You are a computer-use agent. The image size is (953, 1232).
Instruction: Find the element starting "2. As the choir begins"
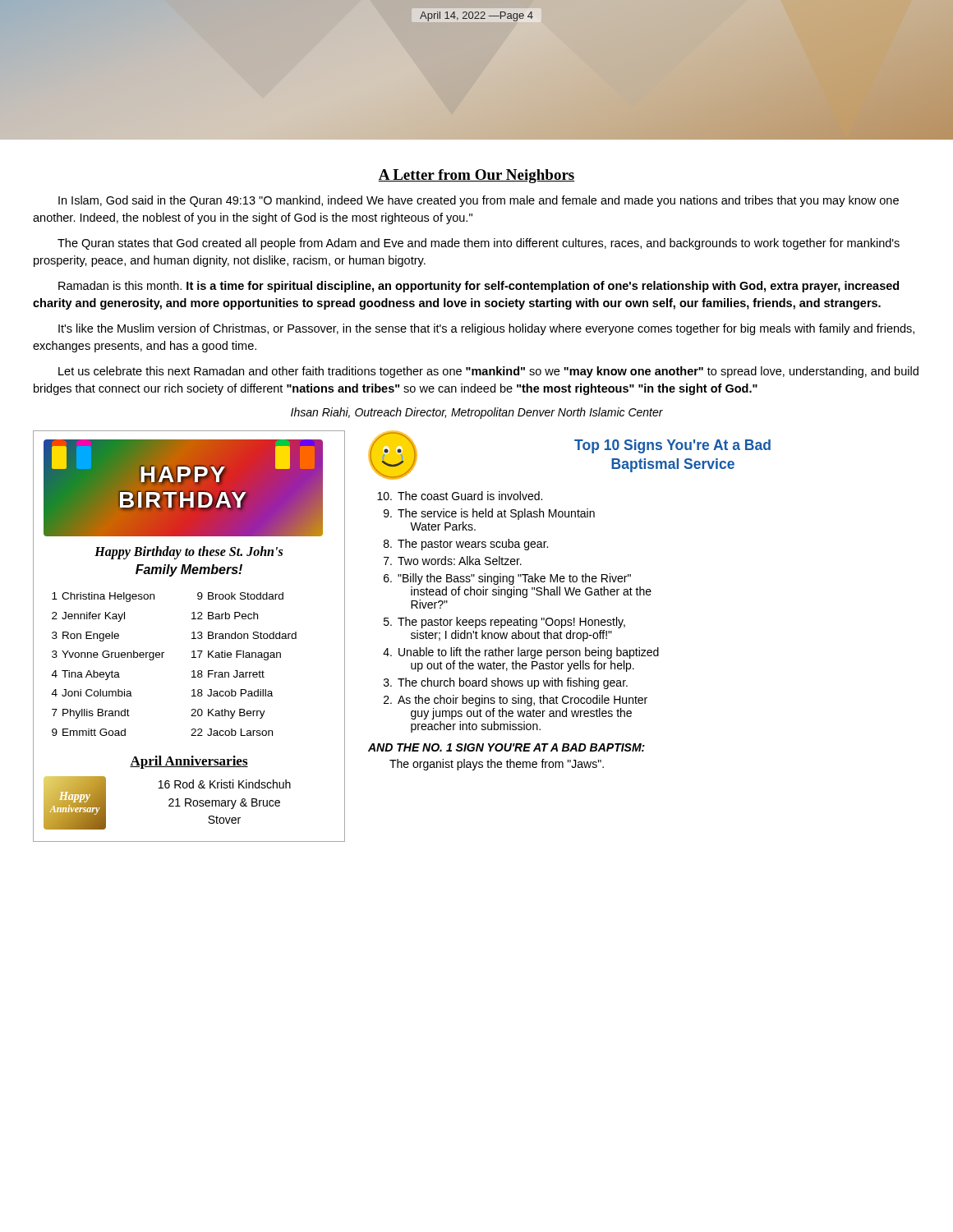508,713
